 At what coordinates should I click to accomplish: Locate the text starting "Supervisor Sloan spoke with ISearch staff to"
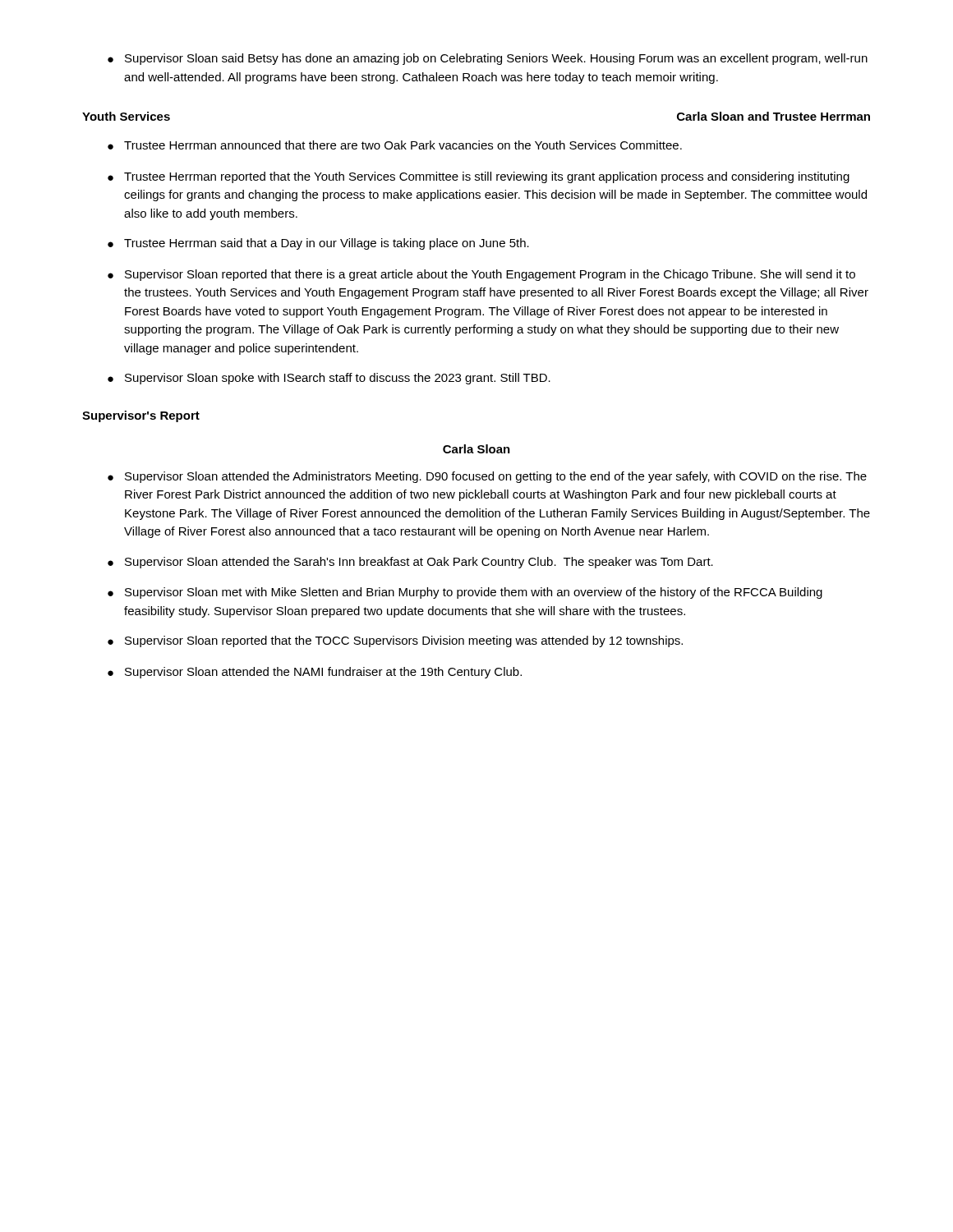coord(489,378)
